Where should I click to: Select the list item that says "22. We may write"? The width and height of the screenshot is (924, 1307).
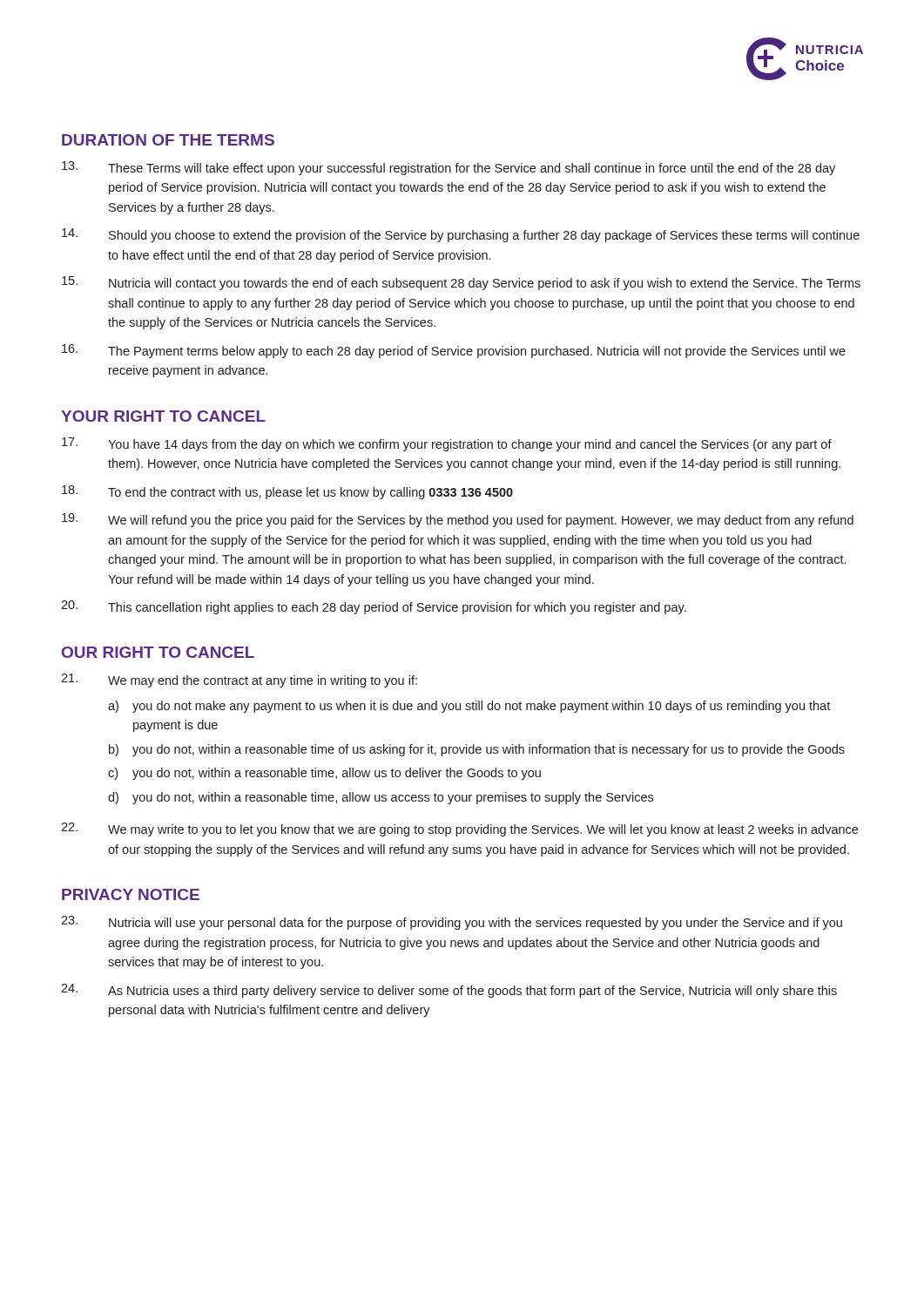(x=462, y=840)
